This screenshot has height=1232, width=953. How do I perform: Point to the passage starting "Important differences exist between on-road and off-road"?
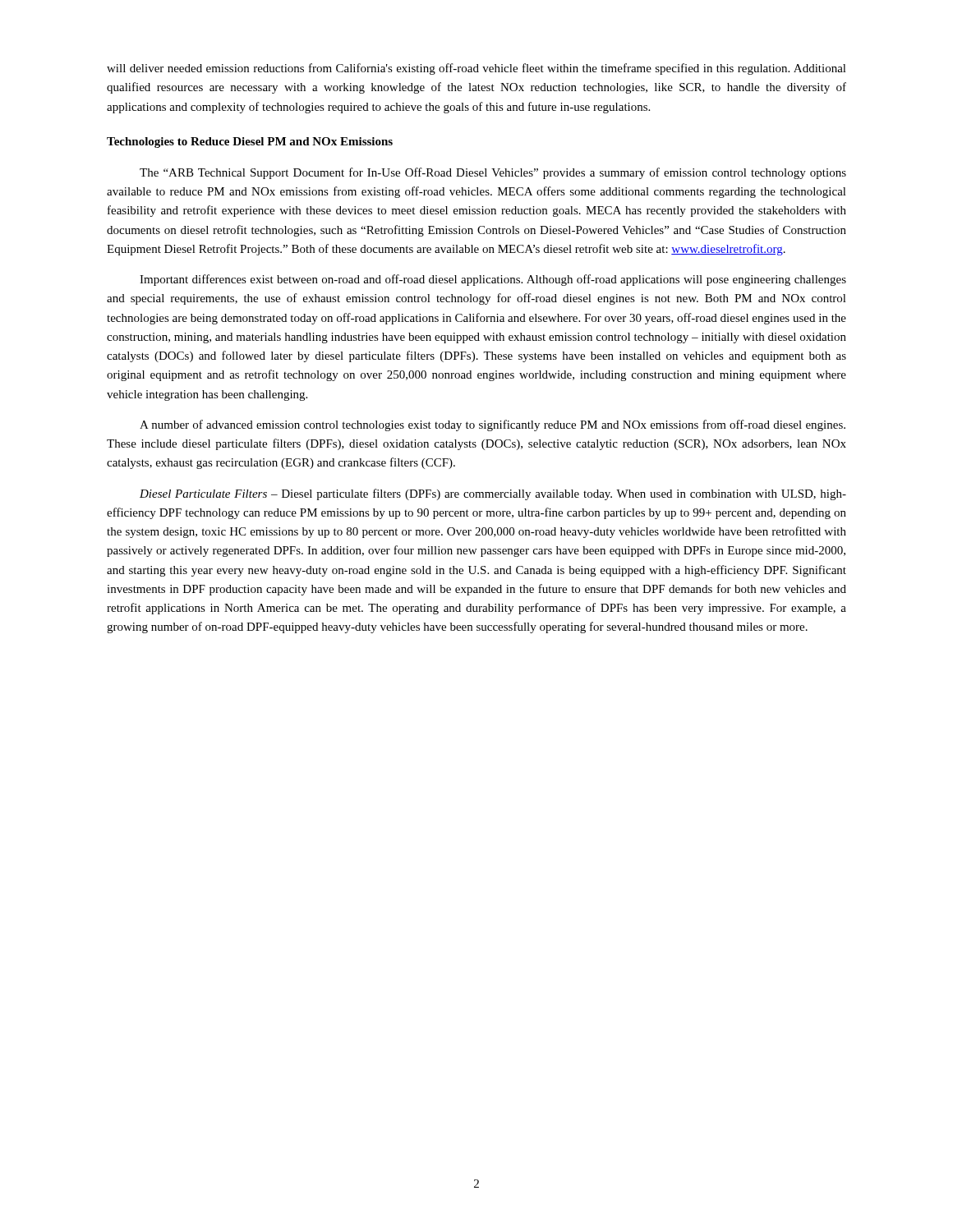click(476, 337)
